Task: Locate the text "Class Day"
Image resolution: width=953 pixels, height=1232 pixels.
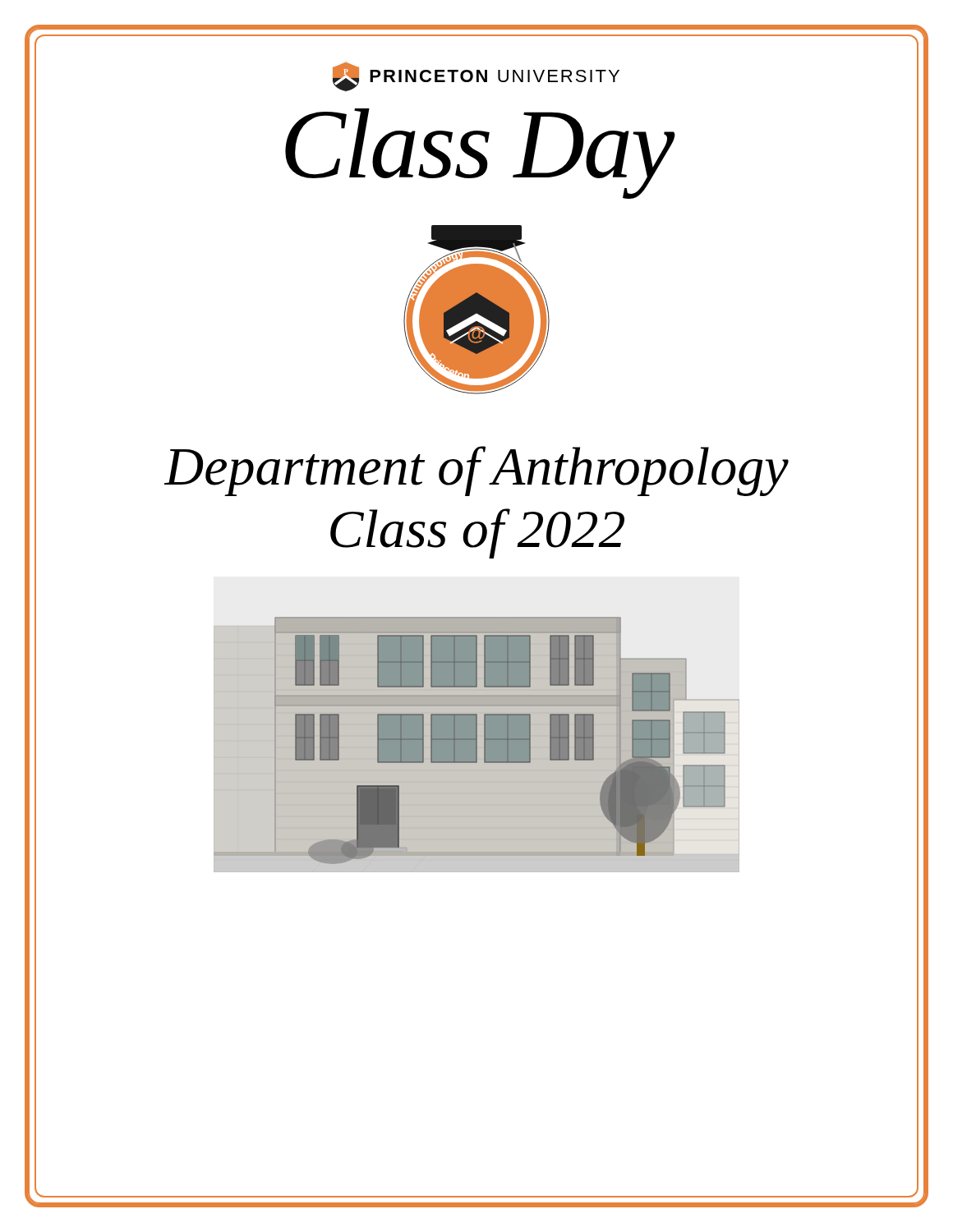Action: click(x=476, y=147)
